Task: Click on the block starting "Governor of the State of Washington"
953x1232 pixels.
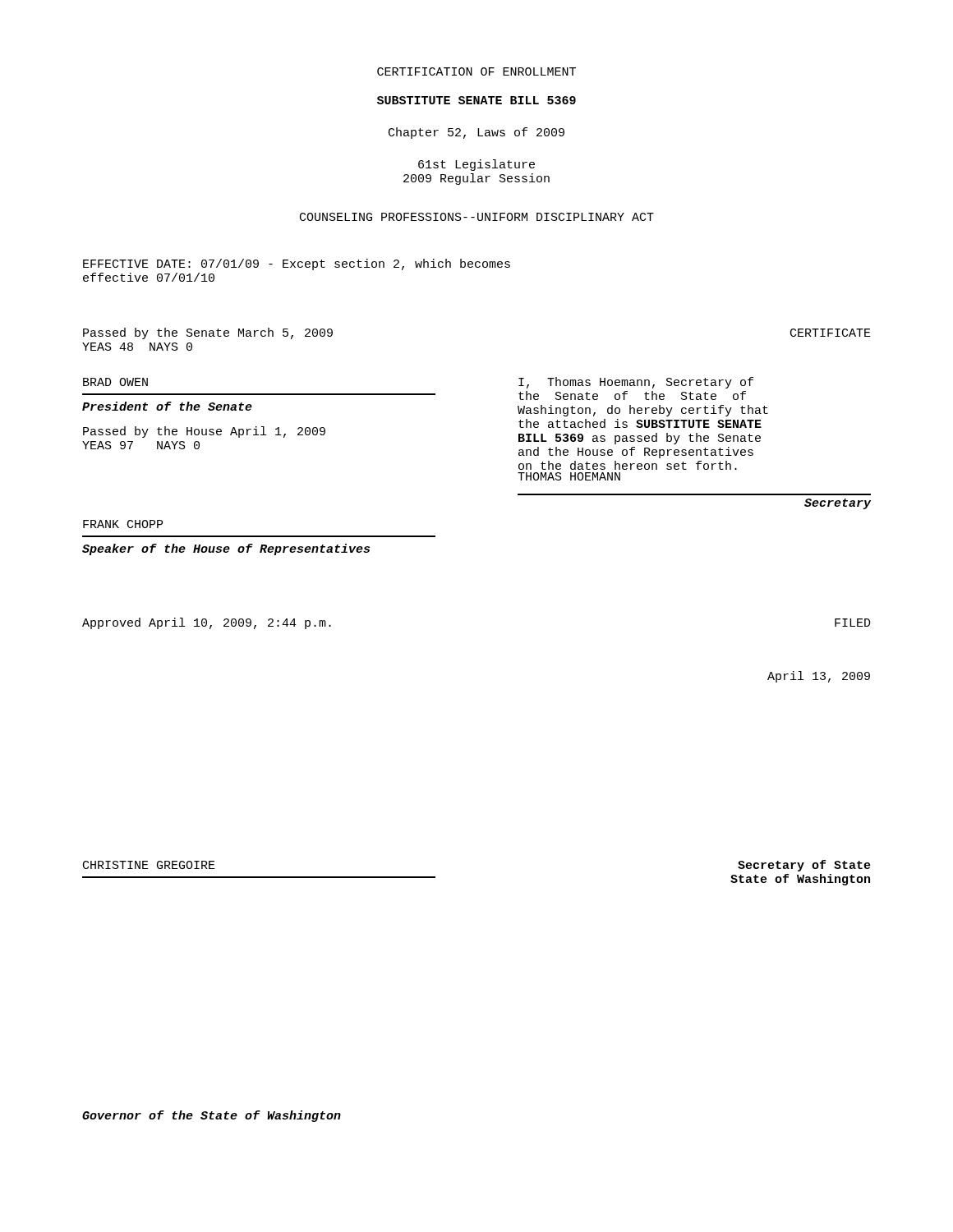Action: 212,1117
